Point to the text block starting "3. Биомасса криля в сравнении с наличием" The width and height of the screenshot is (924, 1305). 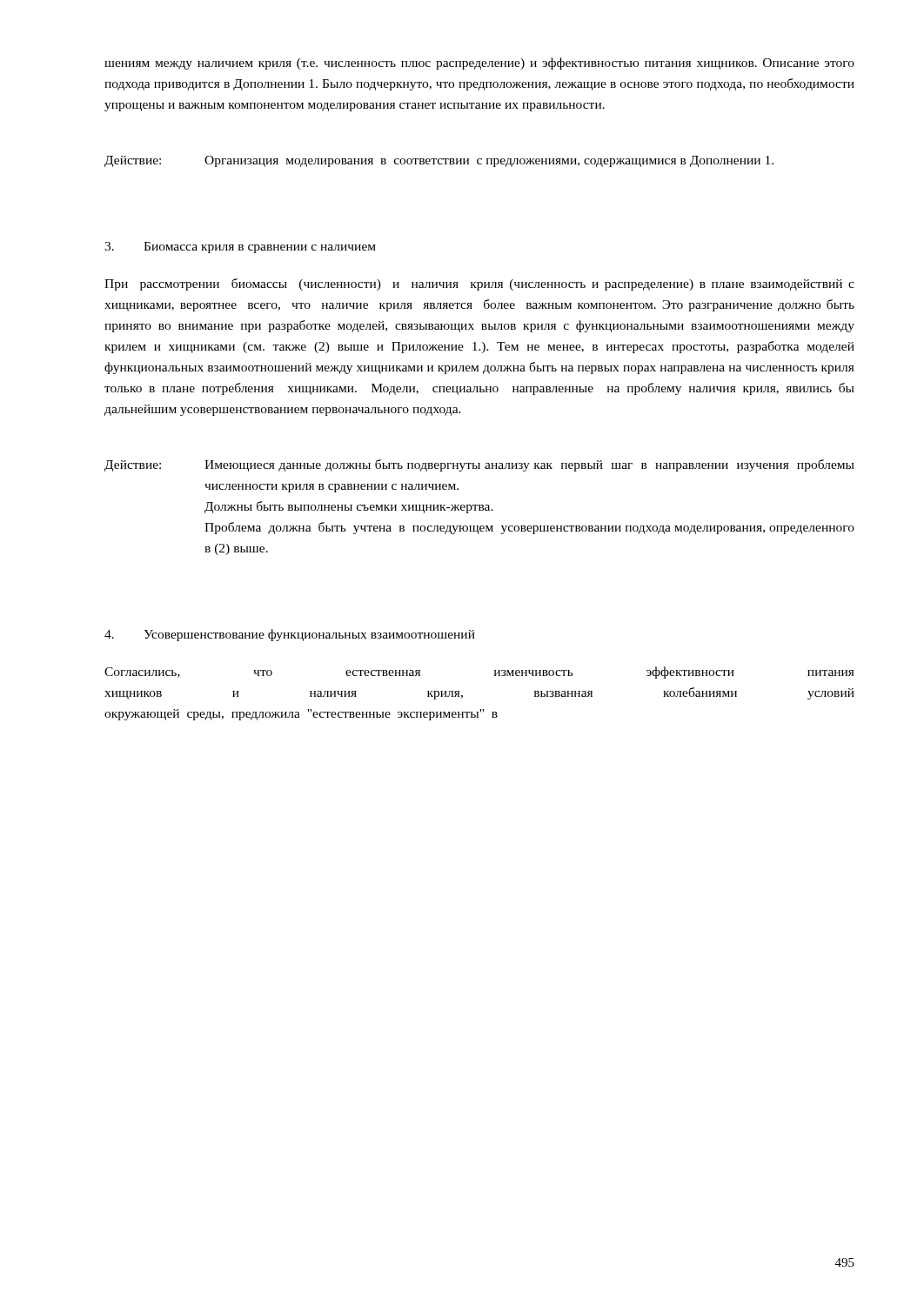click(x=240, y=246)
